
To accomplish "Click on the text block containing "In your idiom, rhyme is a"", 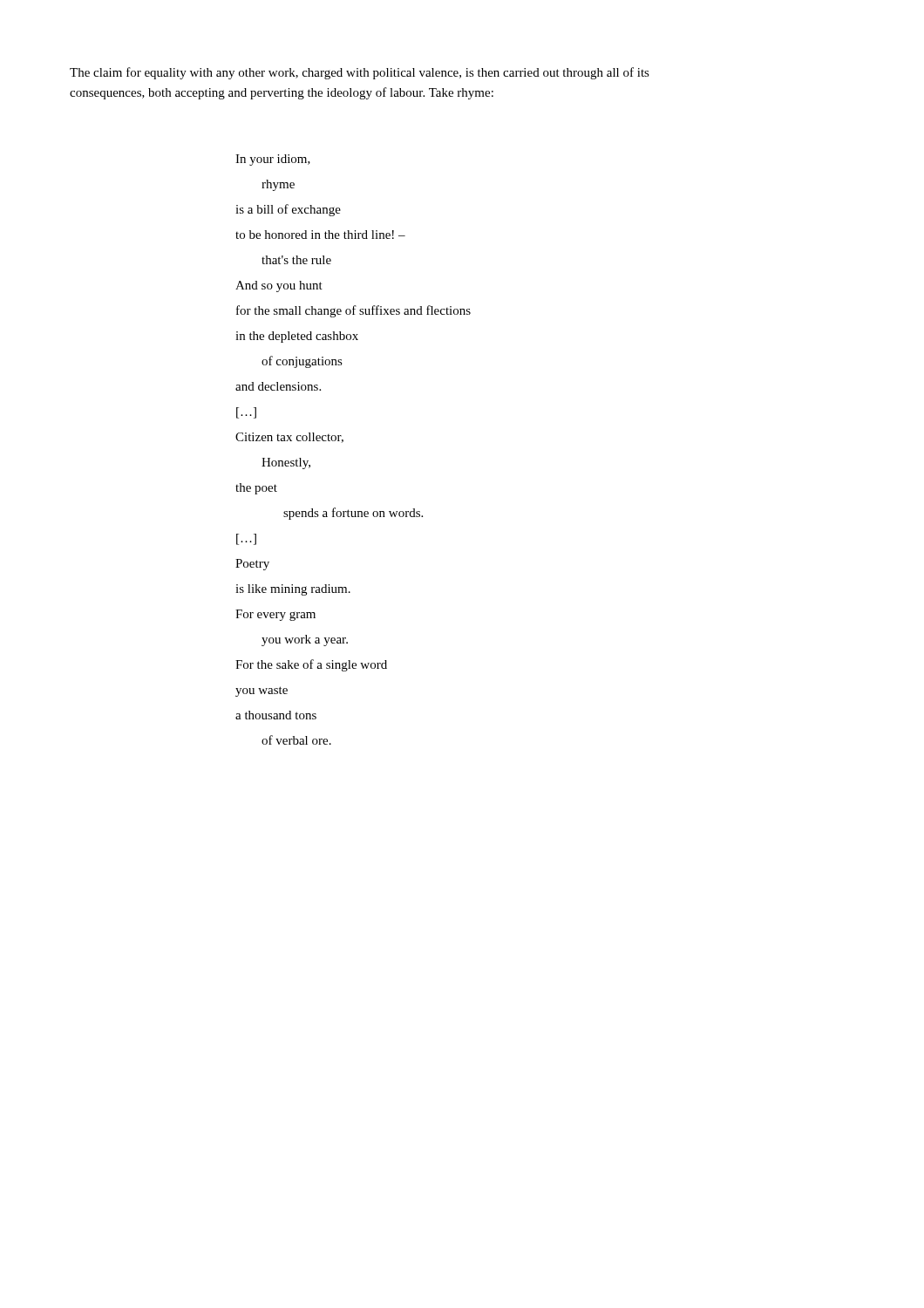I will 273,160.
